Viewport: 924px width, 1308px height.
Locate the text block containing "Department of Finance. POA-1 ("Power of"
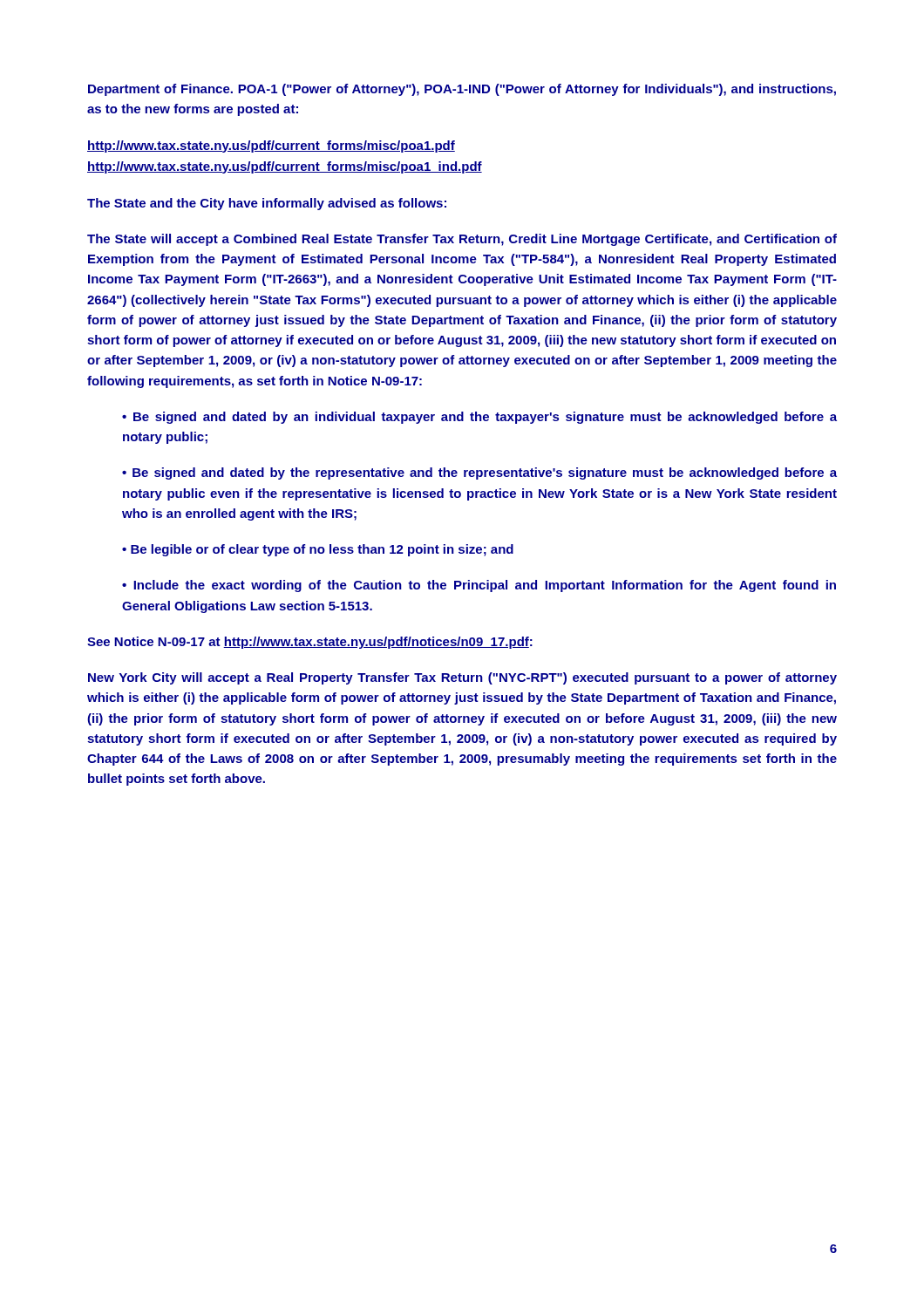click(462, 99)
